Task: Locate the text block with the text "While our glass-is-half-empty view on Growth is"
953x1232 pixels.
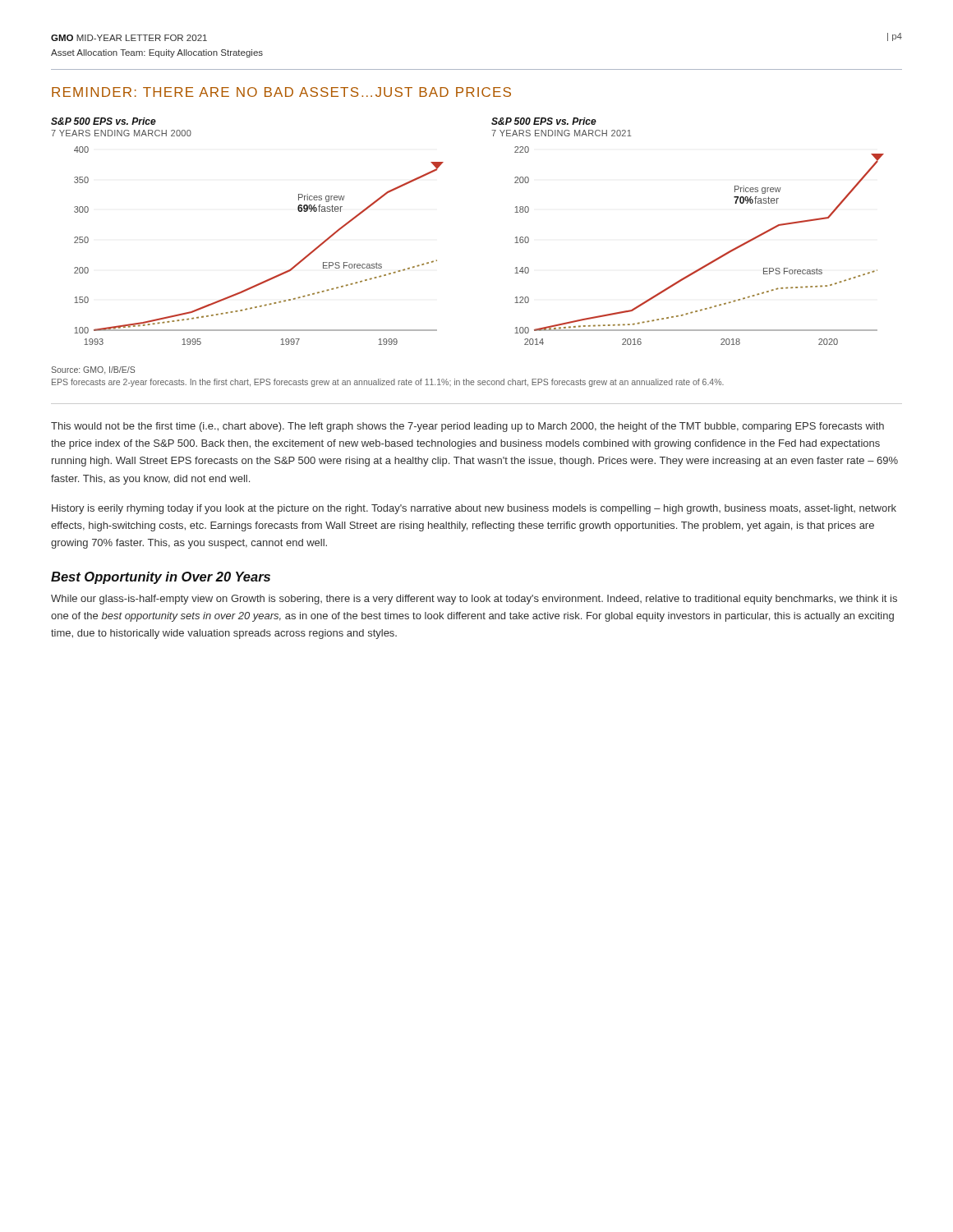Action: point(474,615)
